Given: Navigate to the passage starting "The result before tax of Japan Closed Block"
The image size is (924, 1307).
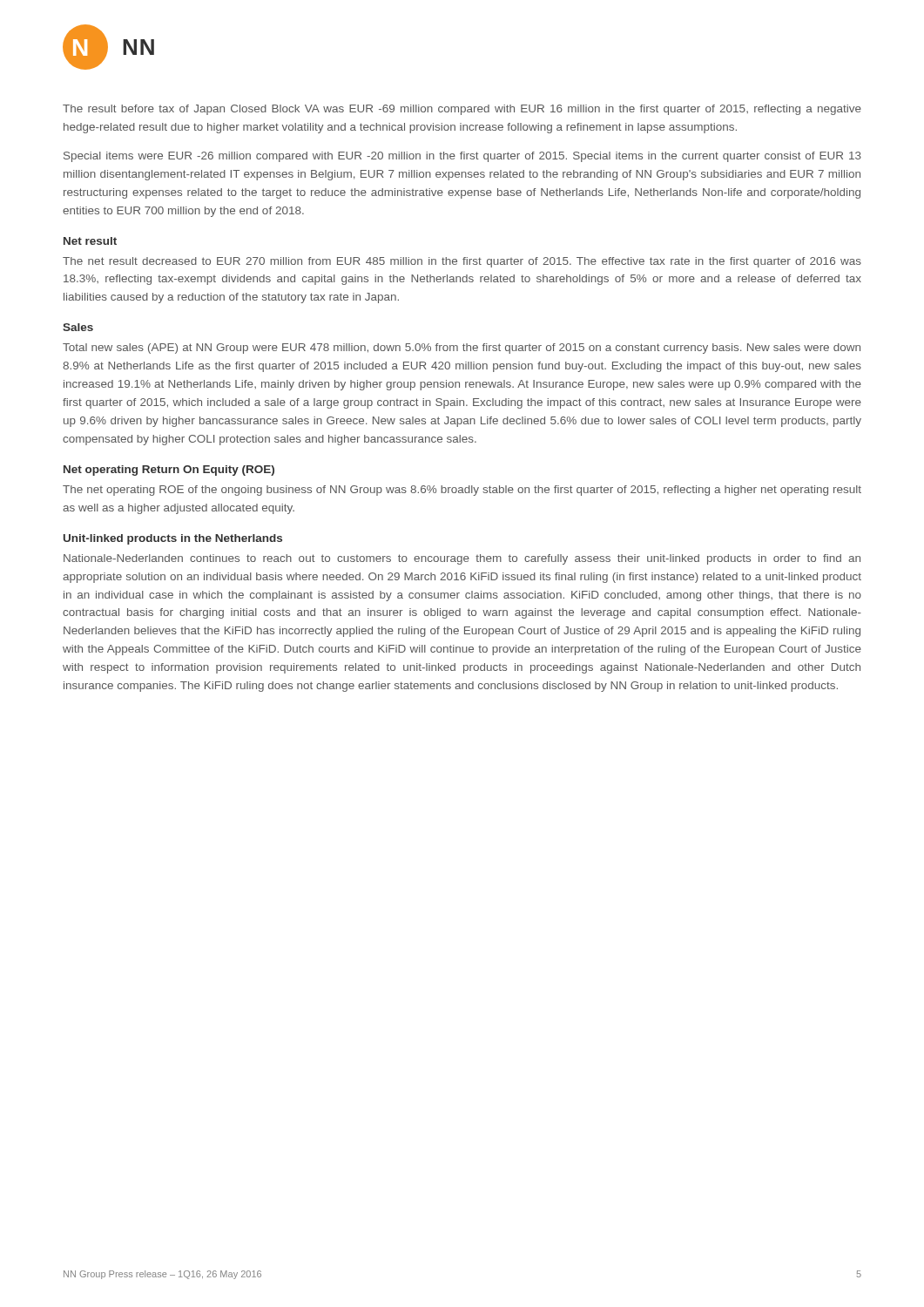Looking at the screenshot, I should [x=462, y=118].
